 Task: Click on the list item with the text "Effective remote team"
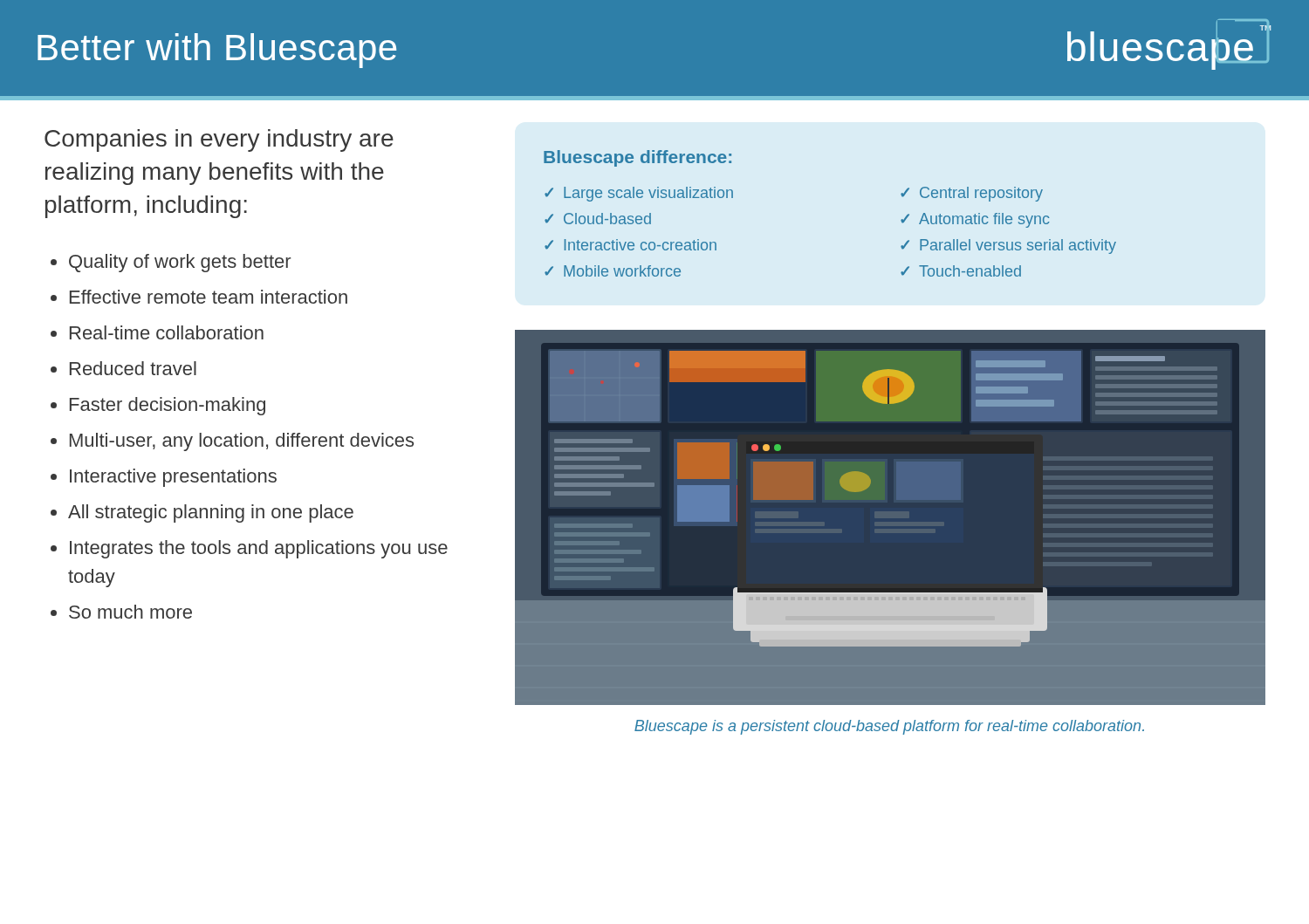click(208, 297)
